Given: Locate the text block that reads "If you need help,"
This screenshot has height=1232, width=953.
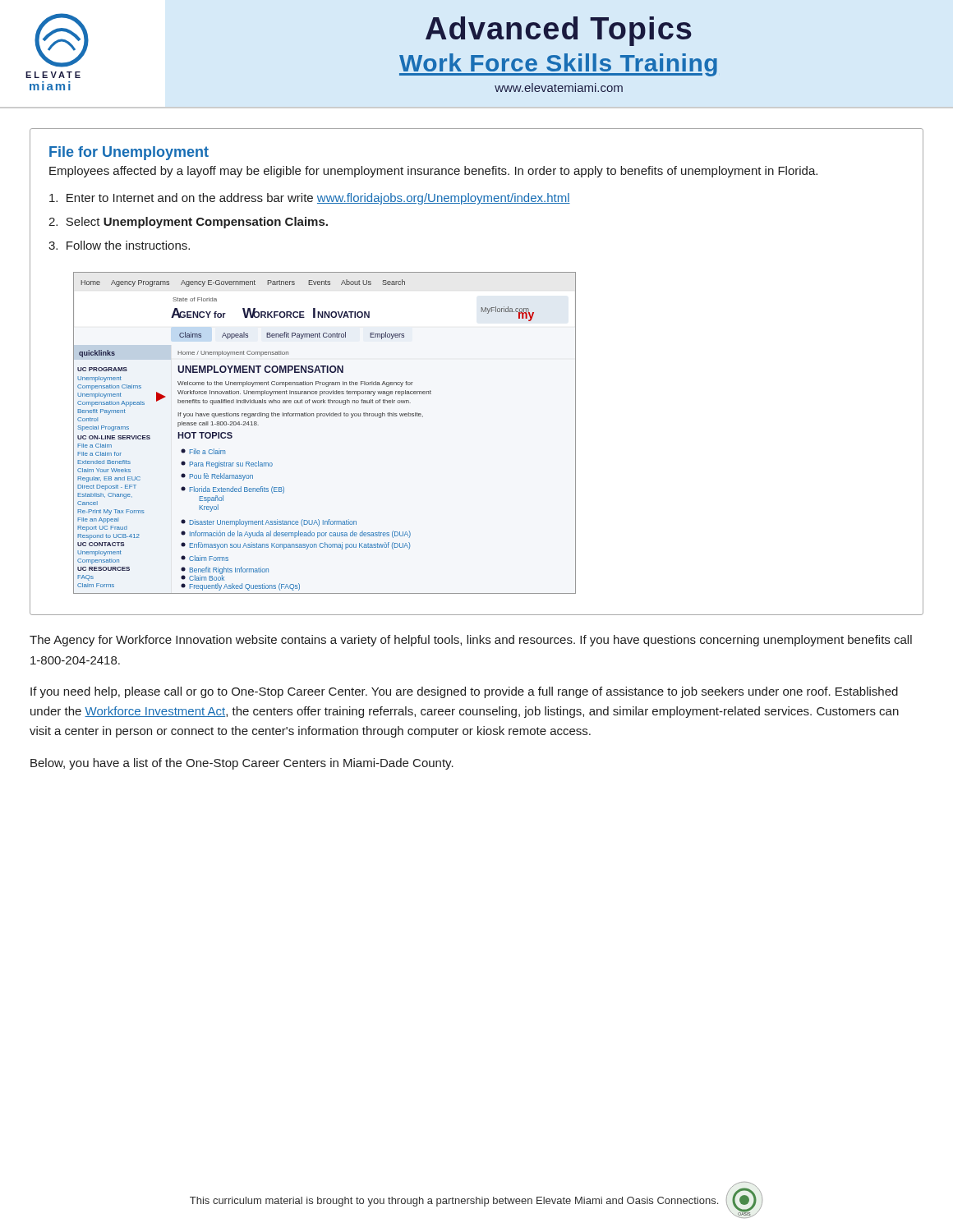Looking at the screenshot, I should (x=476, y=711).
